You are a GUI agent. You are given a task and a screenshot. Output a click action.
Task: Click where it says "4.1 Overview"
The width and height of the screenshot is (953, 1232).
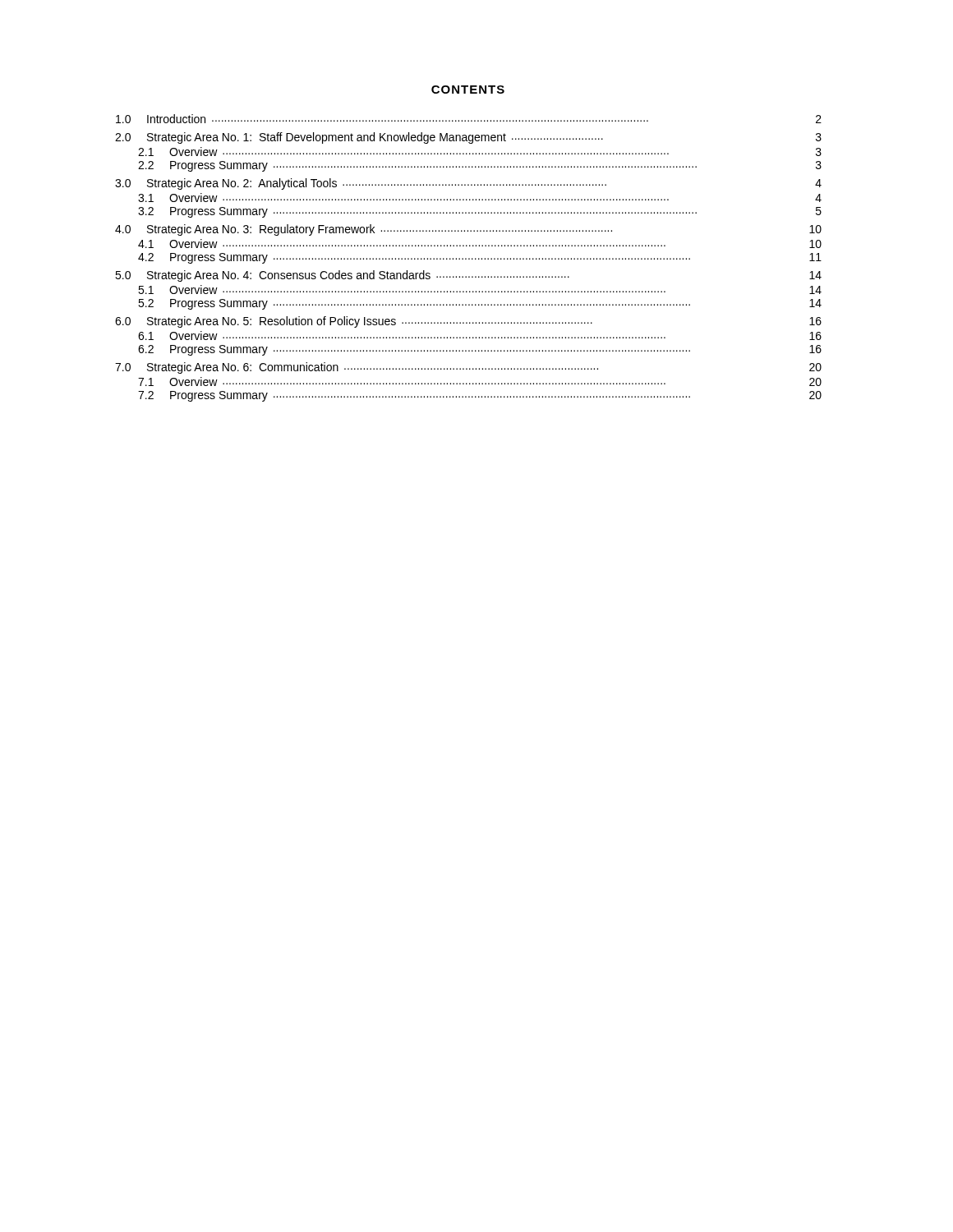480,244
